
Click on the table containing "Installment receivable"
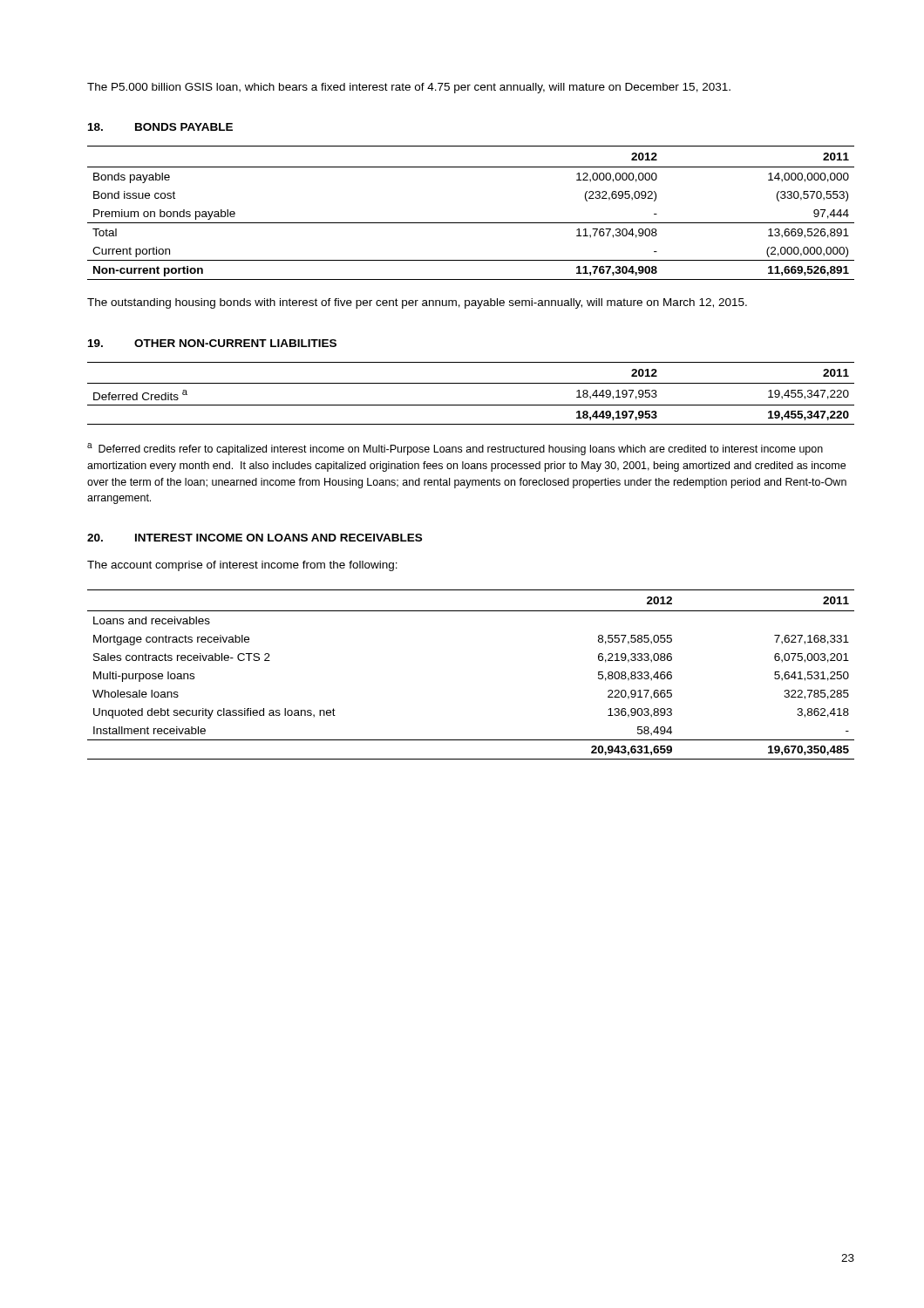click(x=471, y=675)
